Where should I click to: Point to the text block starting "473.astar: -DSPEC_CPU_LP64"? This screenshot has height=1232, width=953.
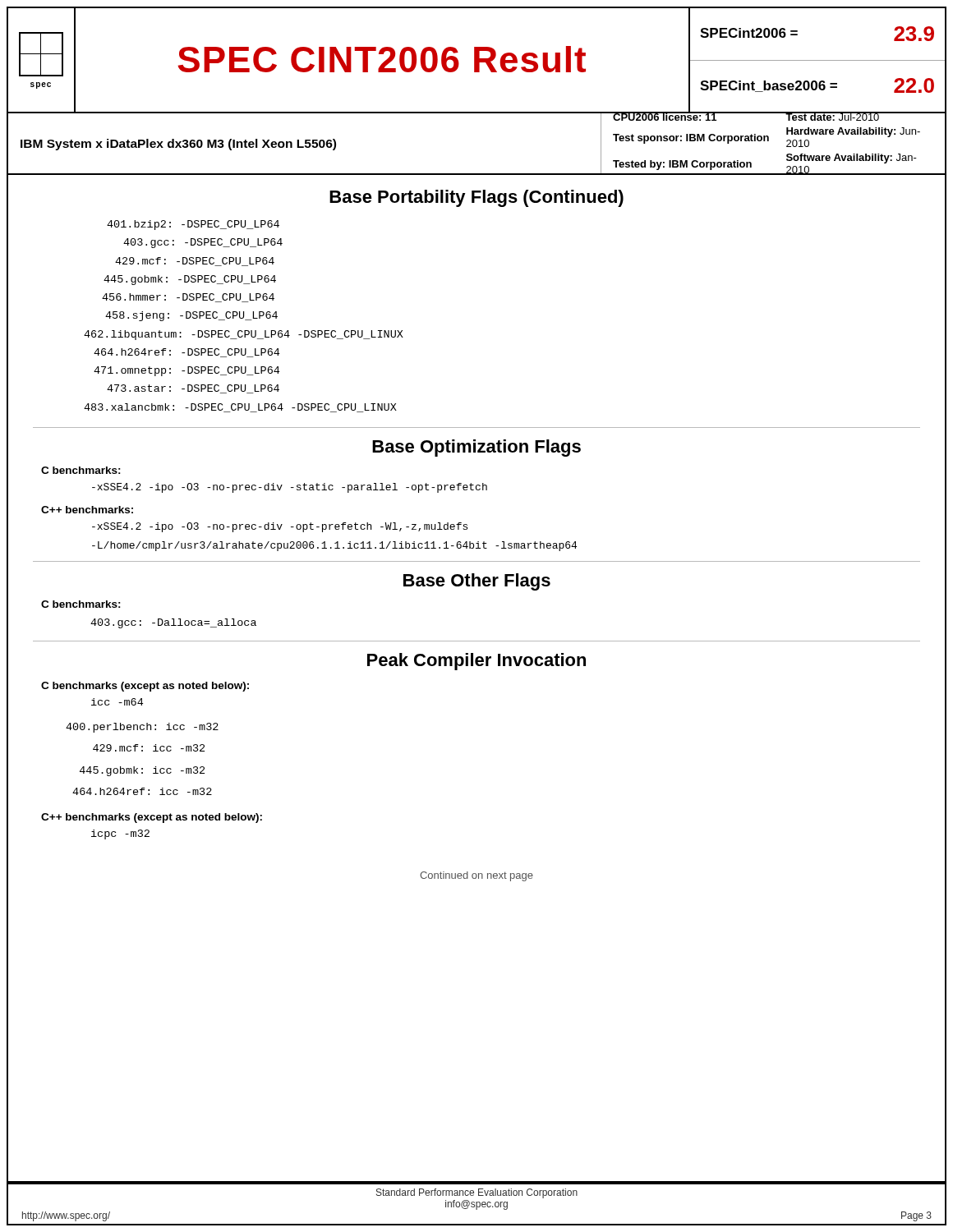click(x=193, y=389)
